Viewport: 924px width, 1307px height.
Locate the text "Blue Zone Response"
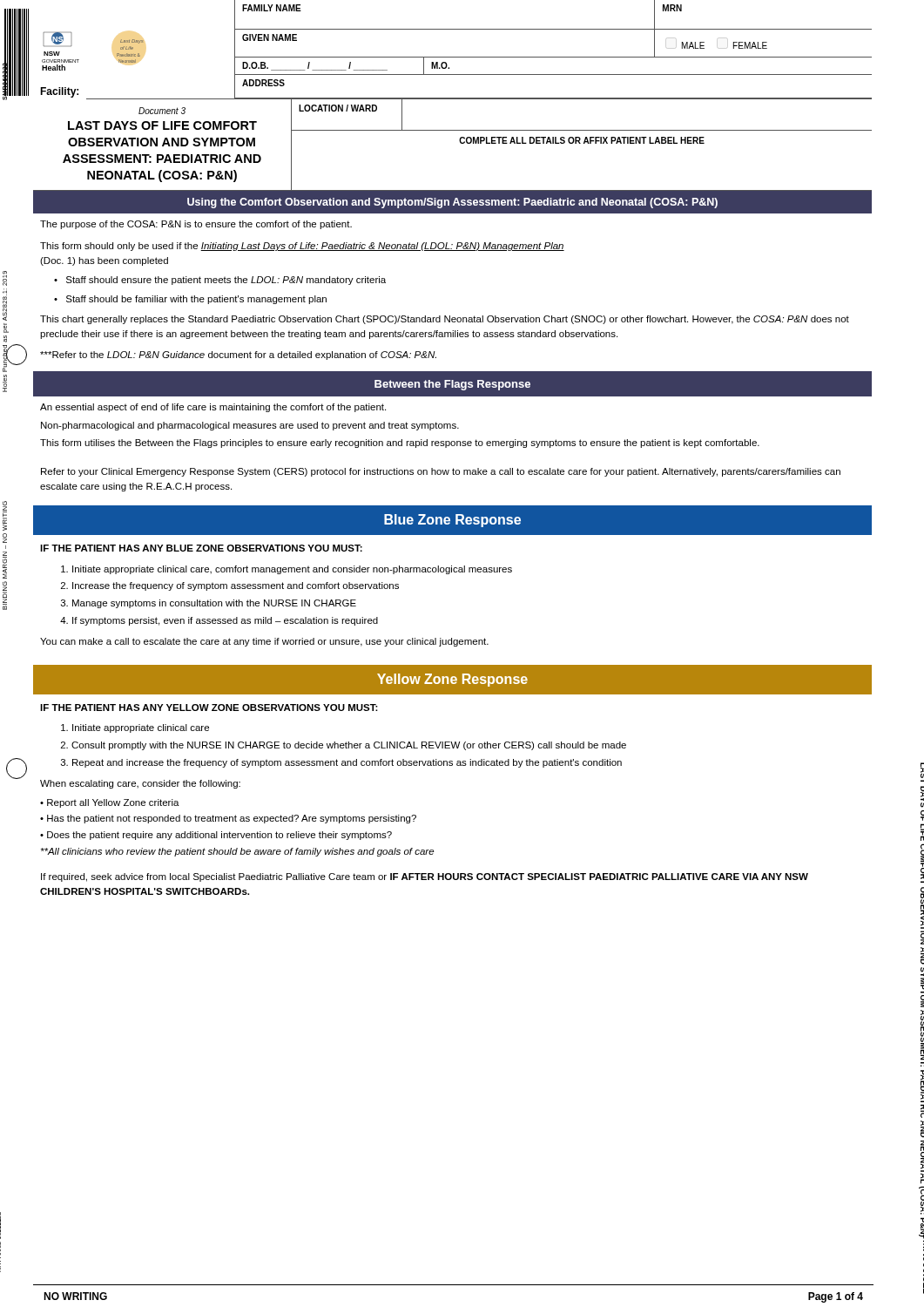coord(452,520)
